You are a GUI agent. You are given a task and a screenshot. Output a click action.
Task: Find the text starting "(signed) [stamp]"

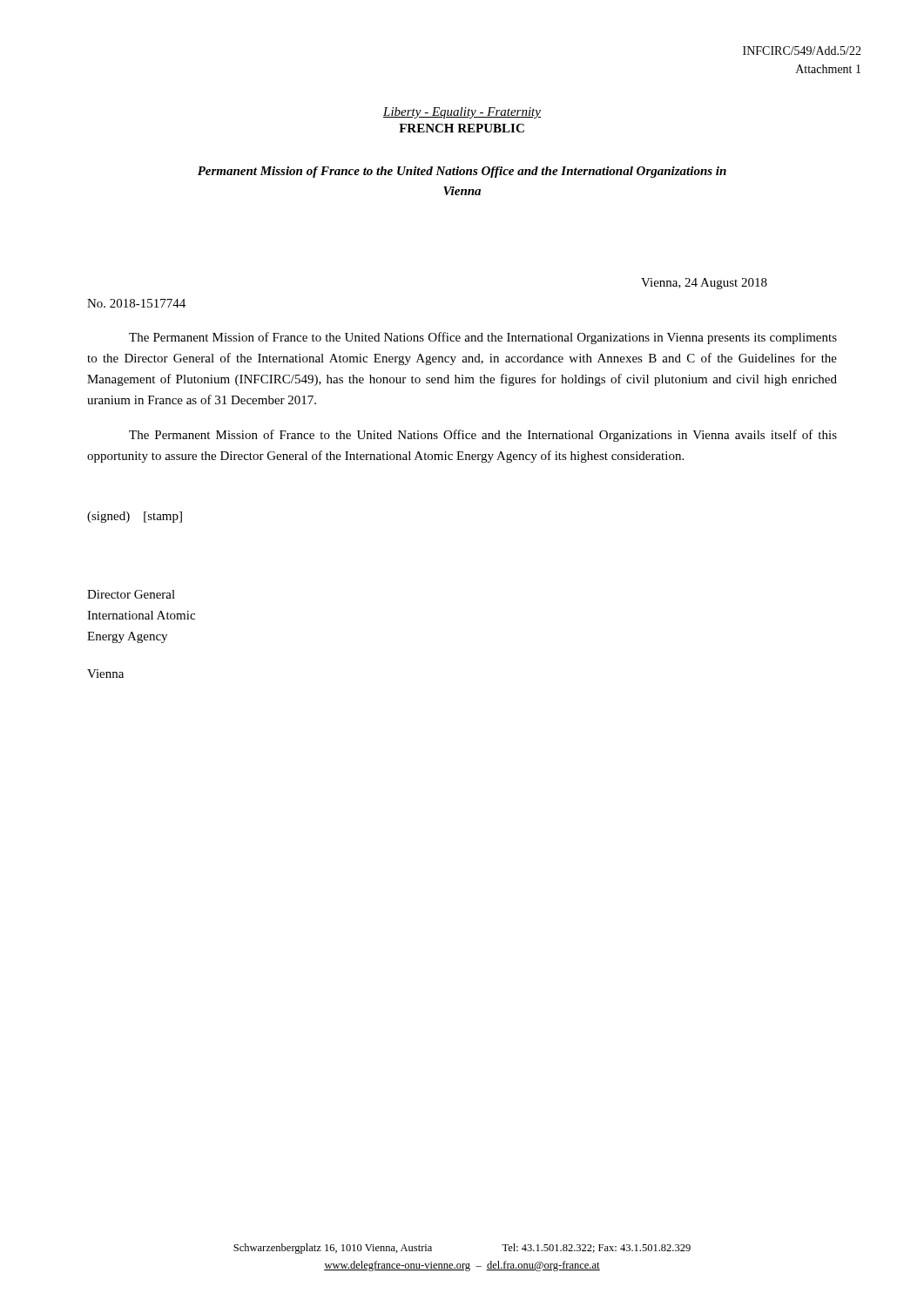[135, 516]
